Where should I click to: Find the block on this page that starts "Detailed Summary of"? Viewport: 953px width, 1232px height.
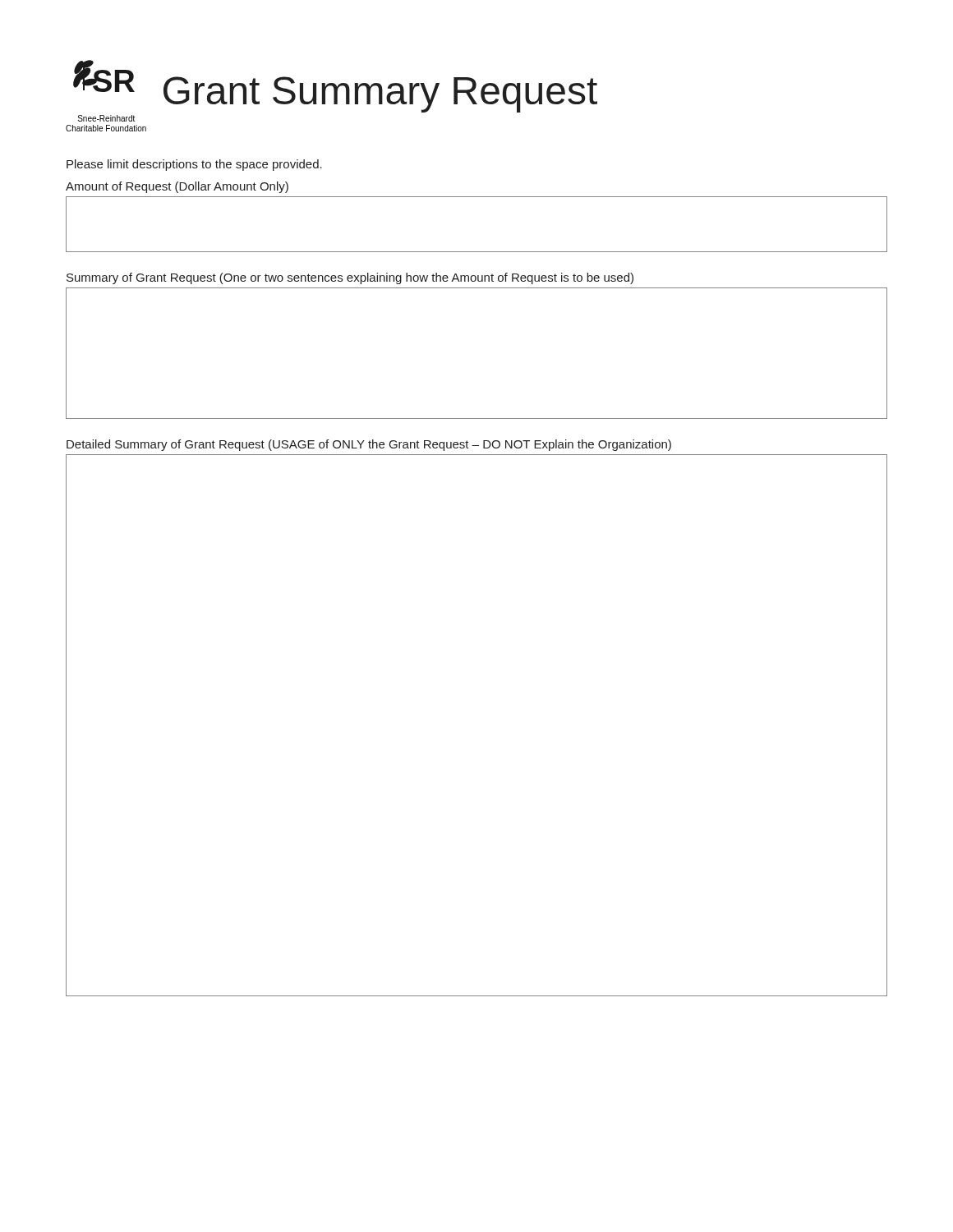click(369, 444)
